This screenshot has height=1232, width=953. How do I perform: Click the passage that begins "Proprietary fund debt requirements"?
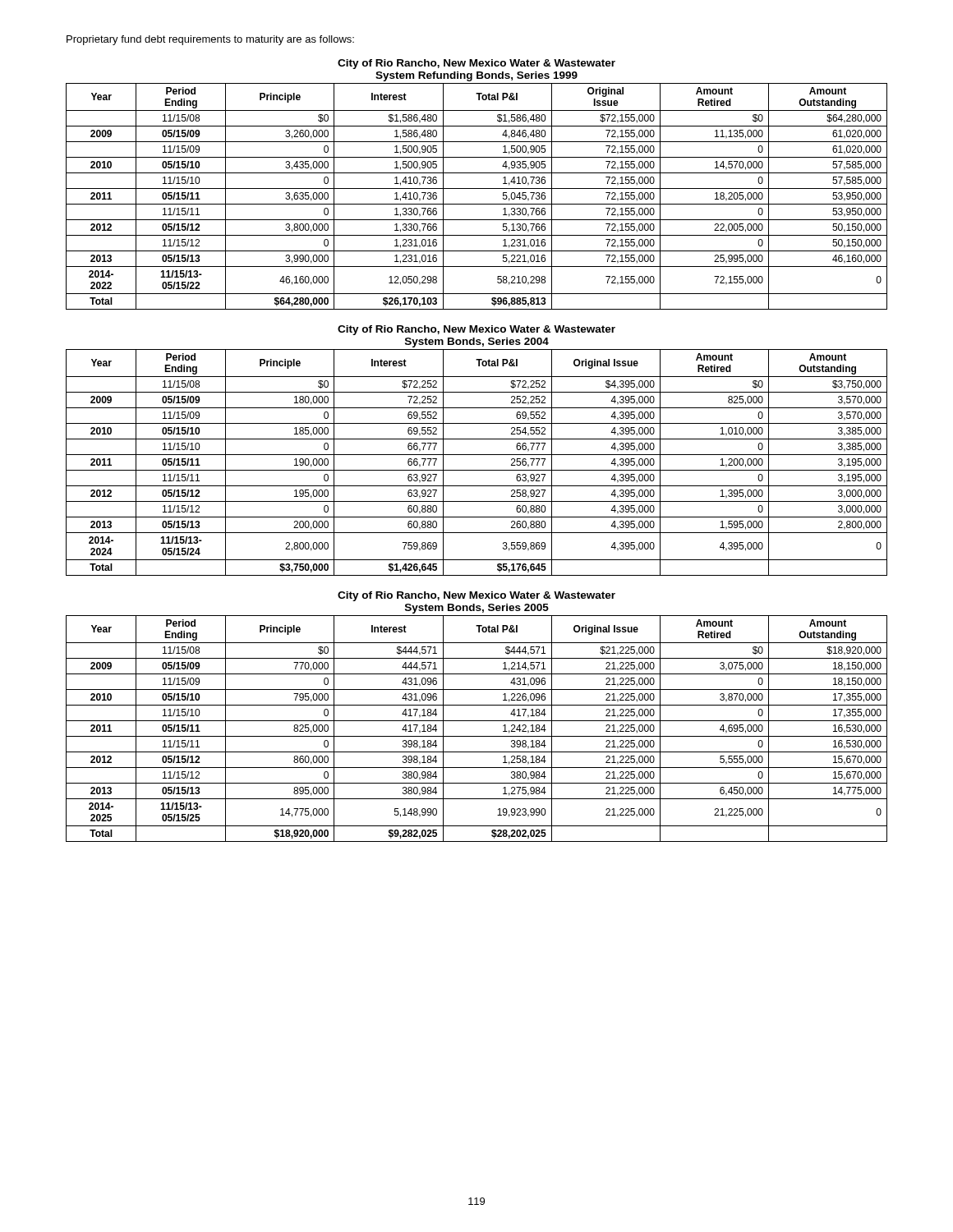pyautogui.click(x=210, y=39)
